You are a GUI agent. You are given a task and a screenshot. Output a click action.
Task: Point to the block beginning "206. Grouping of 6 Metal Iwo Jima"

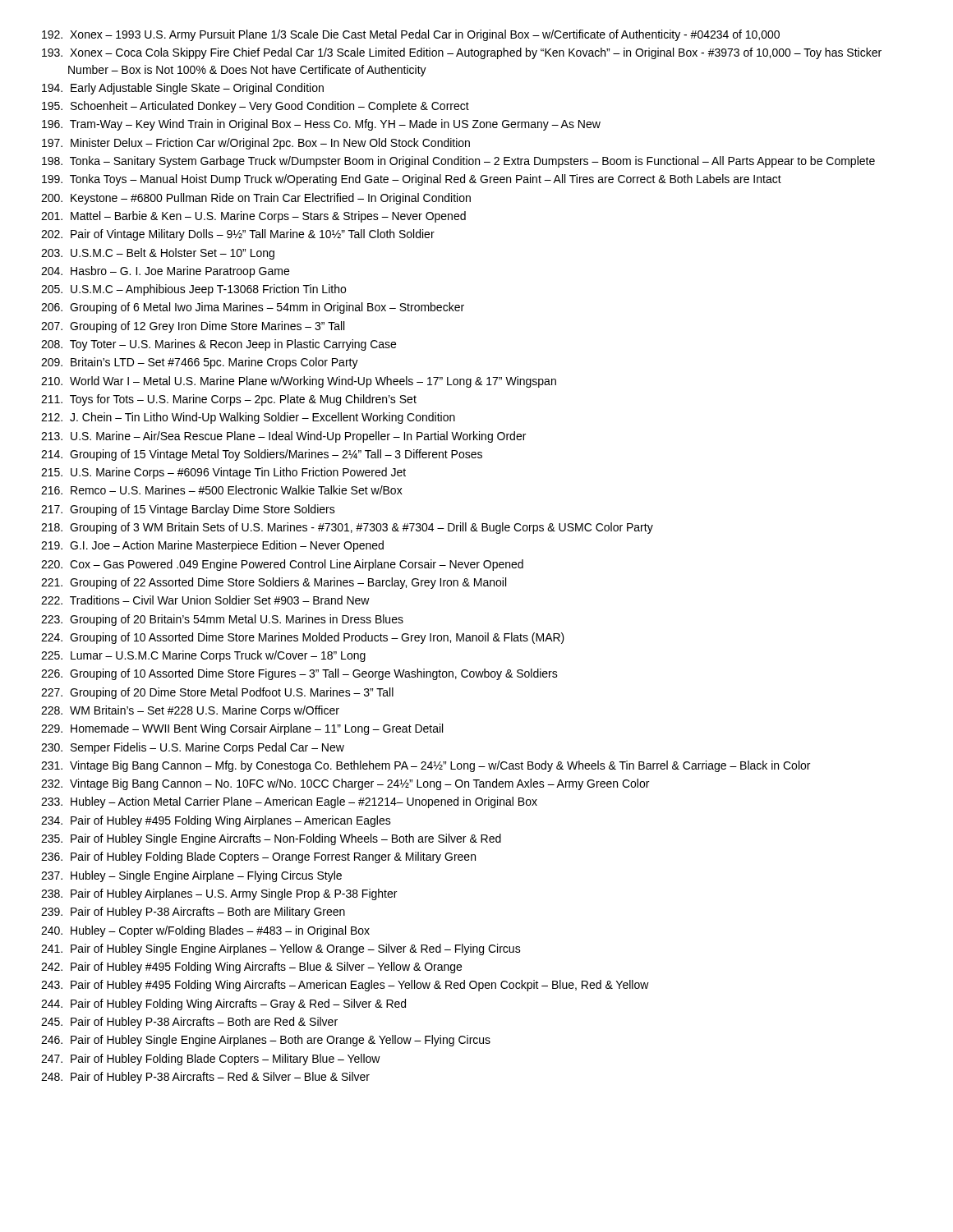[253, 308]
